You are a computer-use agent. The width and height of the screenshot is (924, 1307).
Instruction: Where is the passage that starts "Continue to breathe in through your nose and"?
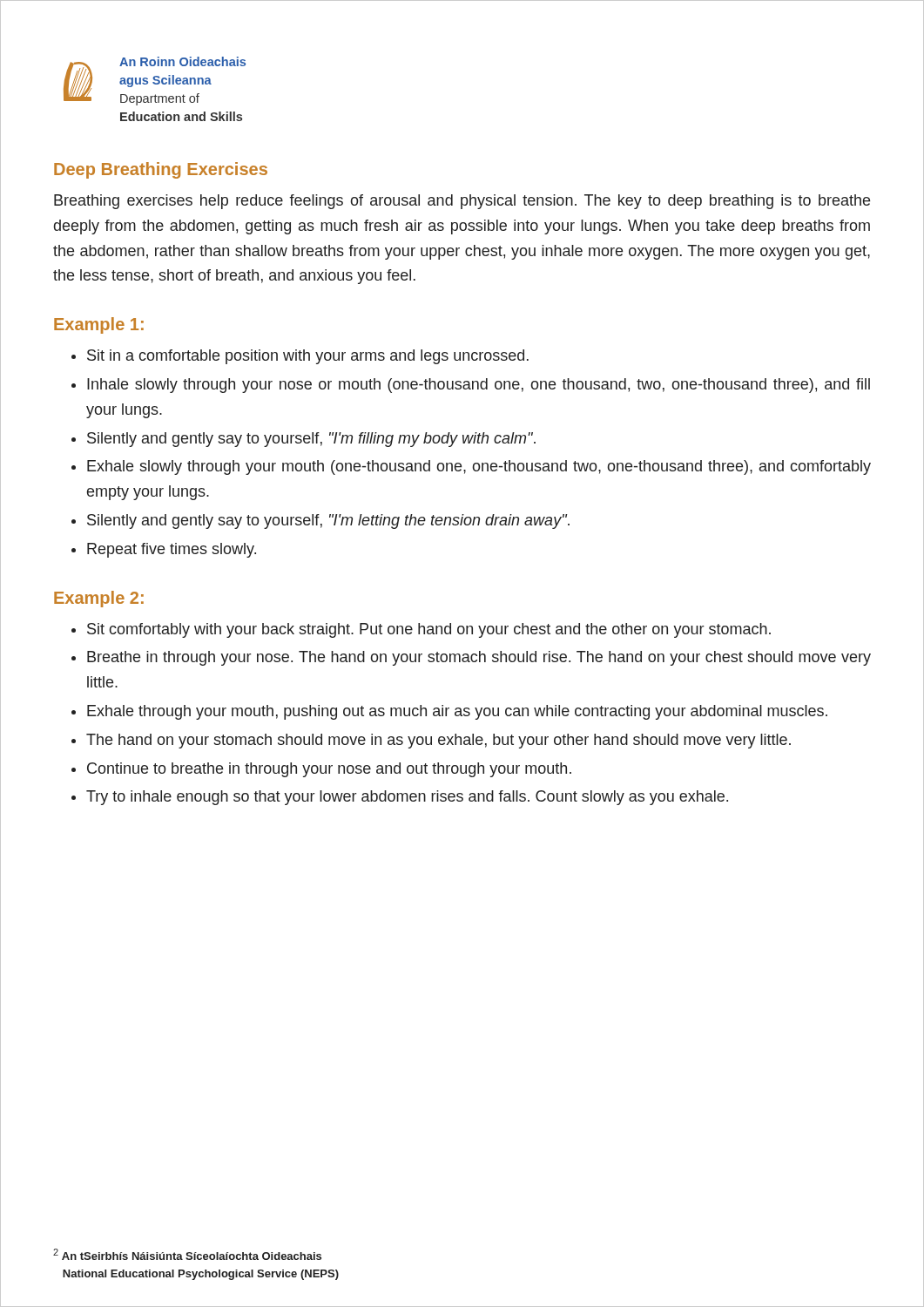pos(329,768)
